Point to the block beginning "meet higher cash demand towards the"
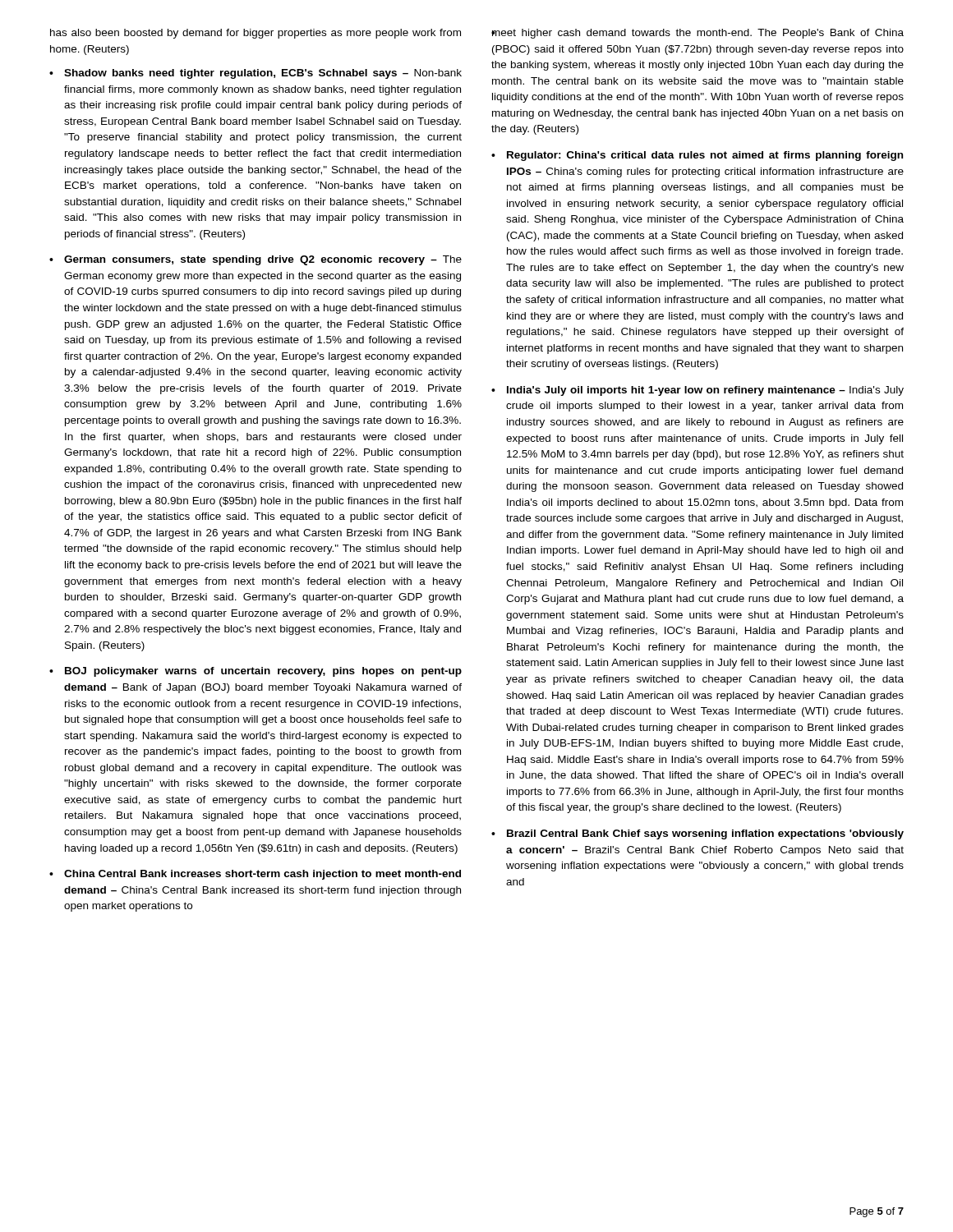953x1232 pixels. pyautogui.click(x=698, y=81)
